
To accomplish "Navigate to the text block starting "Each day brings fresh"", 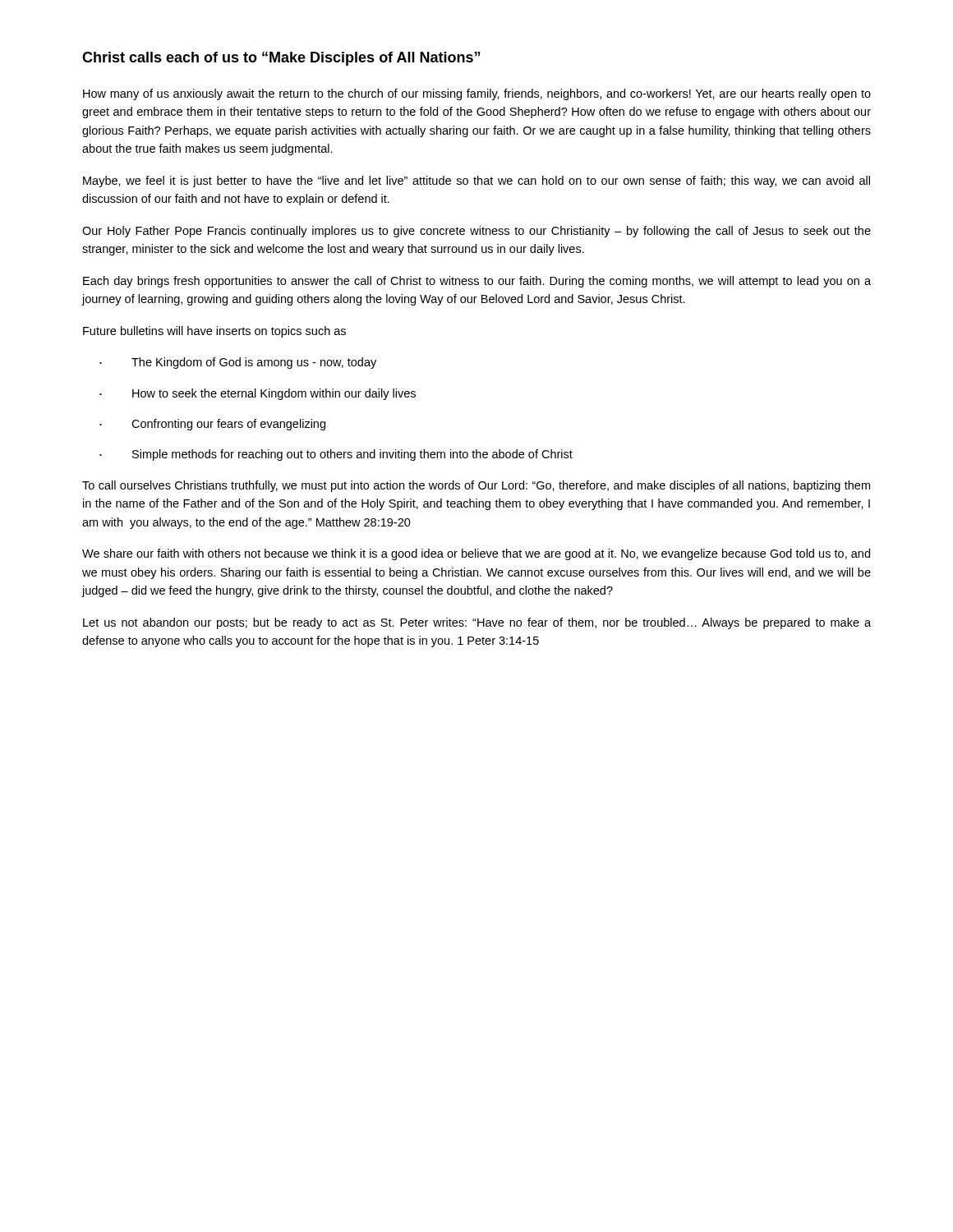I will [476, 290].
